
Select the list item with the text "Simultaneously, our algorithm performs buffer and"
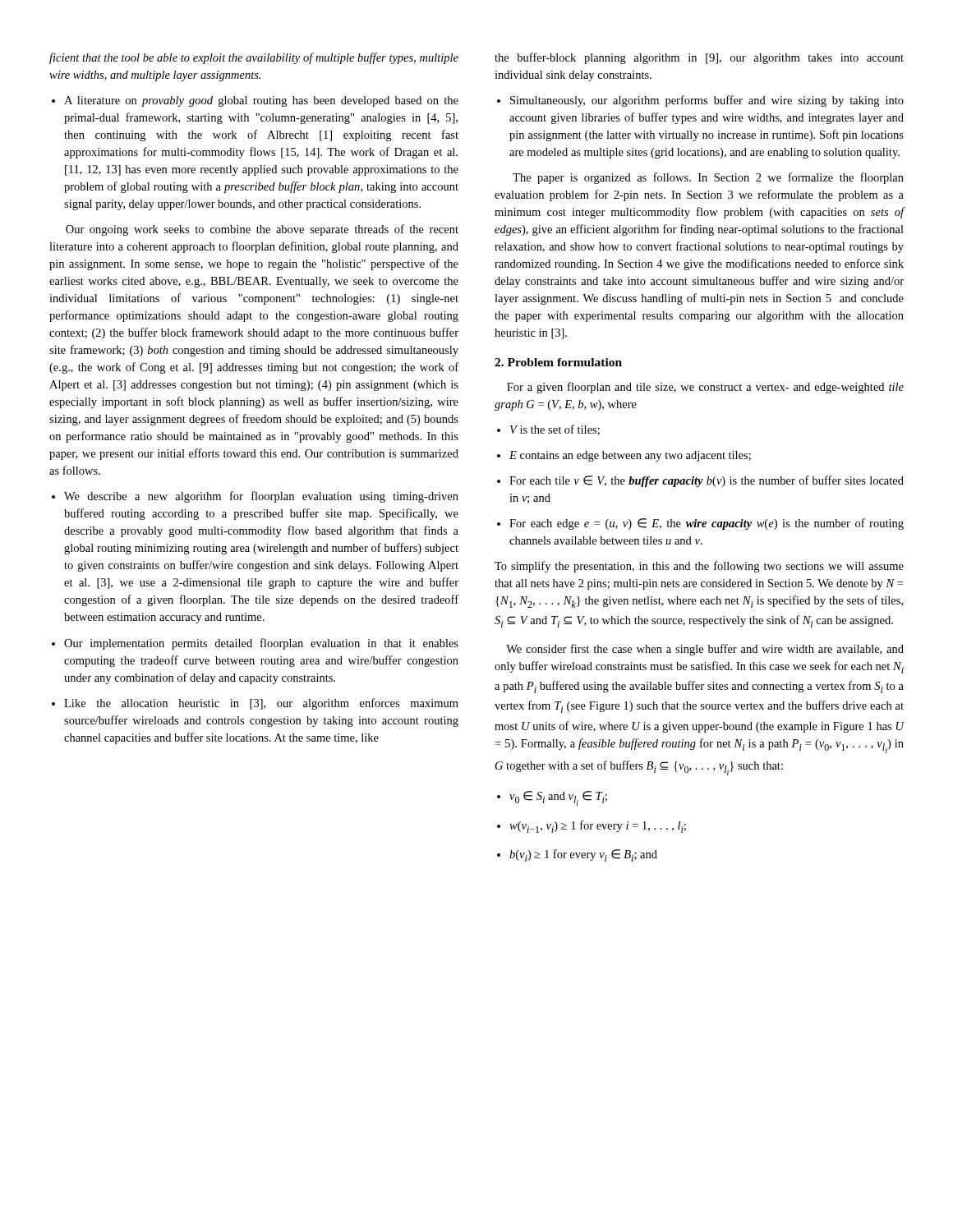[x=699, y=127]
